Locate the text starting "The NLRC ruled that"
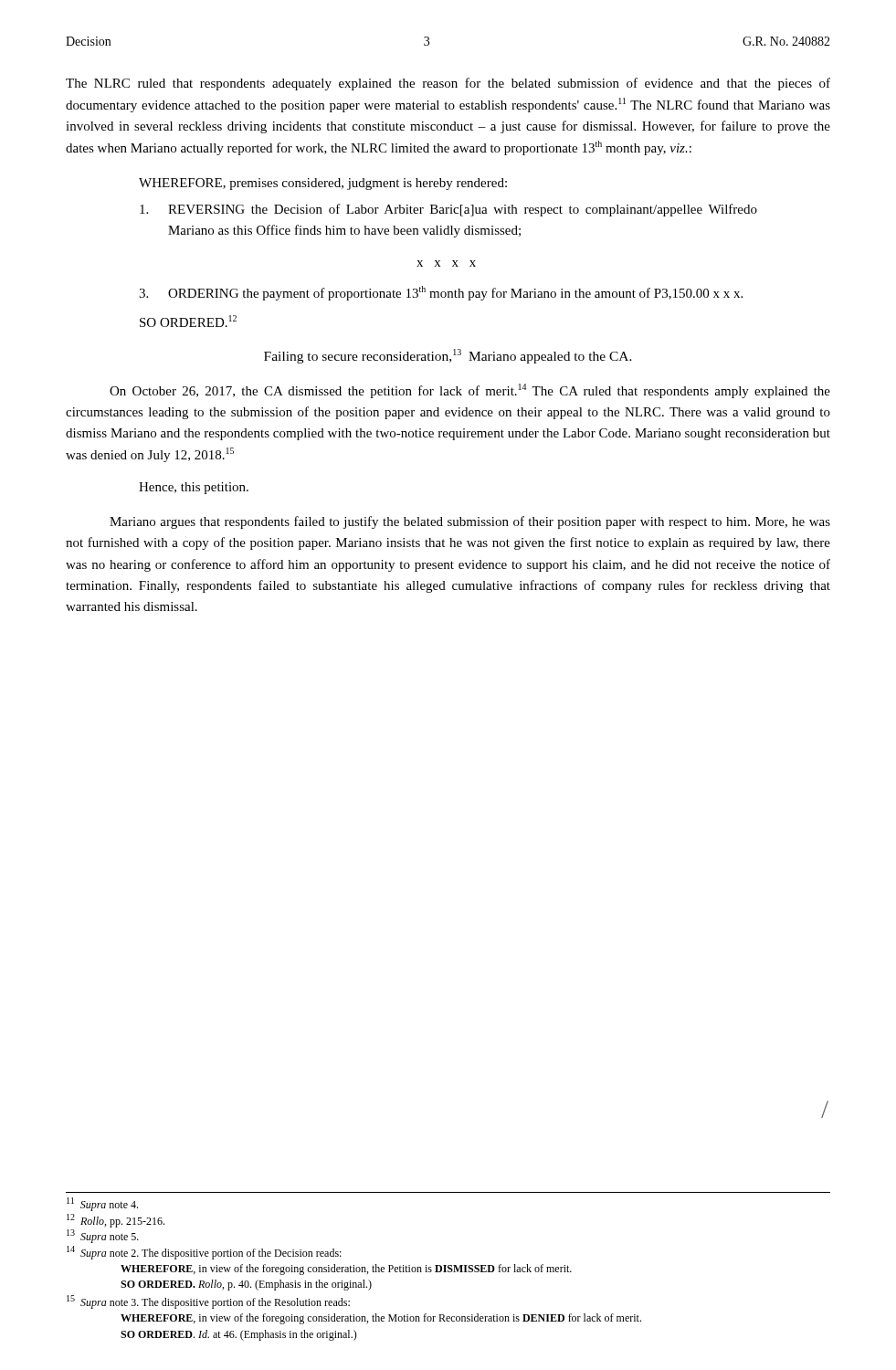Screen dimensions: 1370x896 (448, 116)
